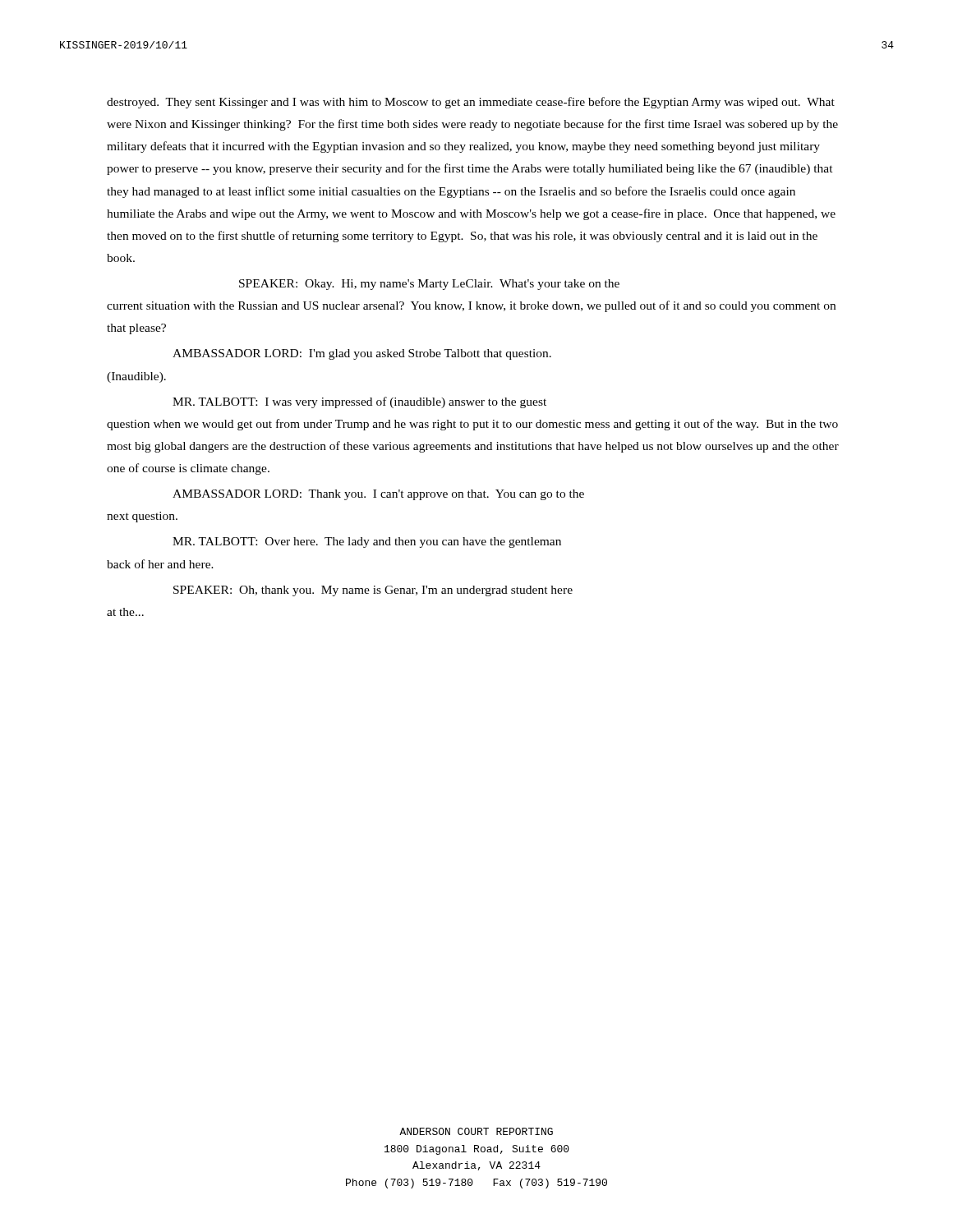953x1232 pixels.
Task: Point to the block beginning "MR. TALBOTT: Over here. The lady and"
Action: [x=476, y=552]
